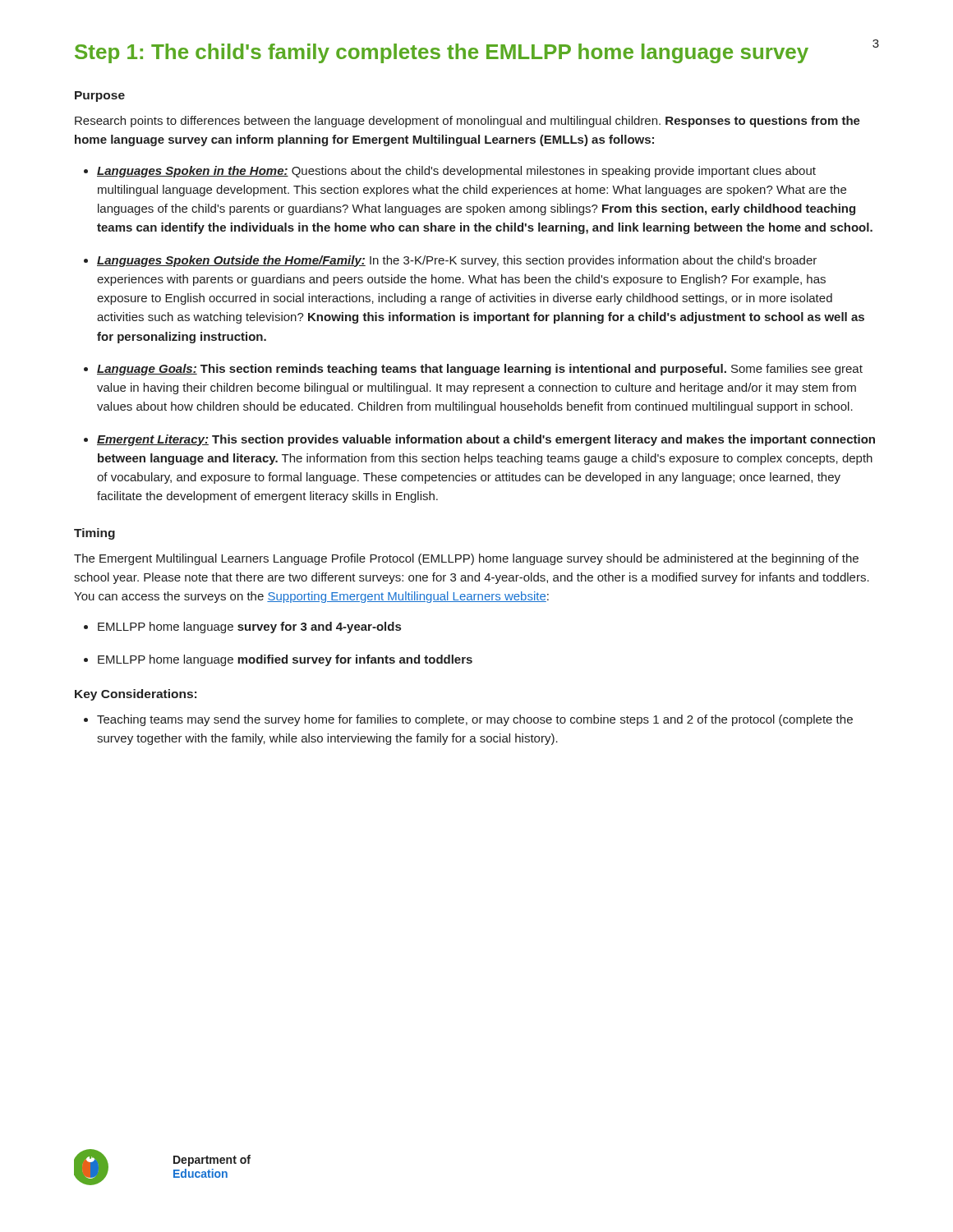Where is the passage that starts "Teaching teams may send the"?
The height and width of the screenshot is (1232, 953).
click(x=475, y=728)
